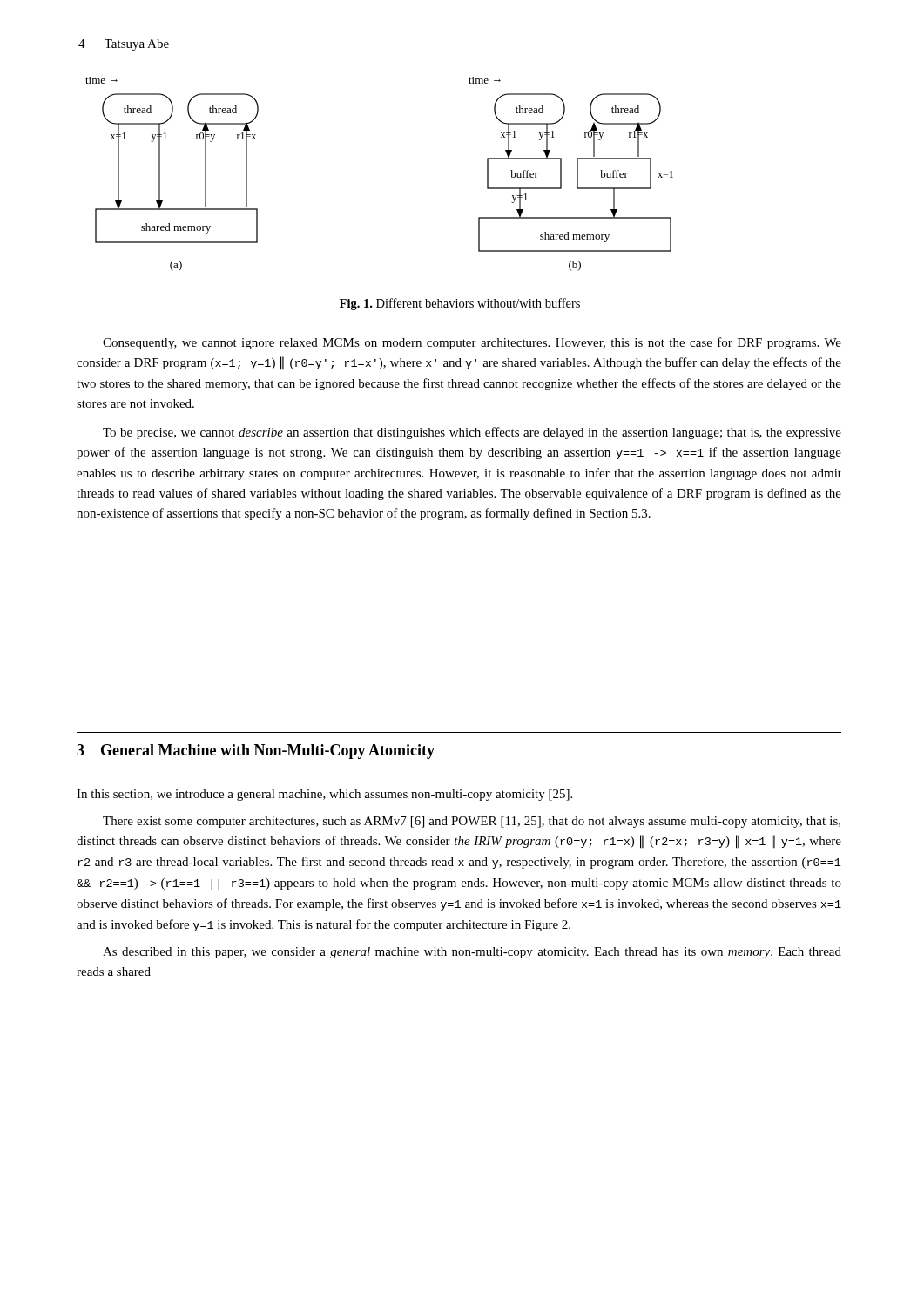
Task: Click on the schematic
Action: (460, 181)
